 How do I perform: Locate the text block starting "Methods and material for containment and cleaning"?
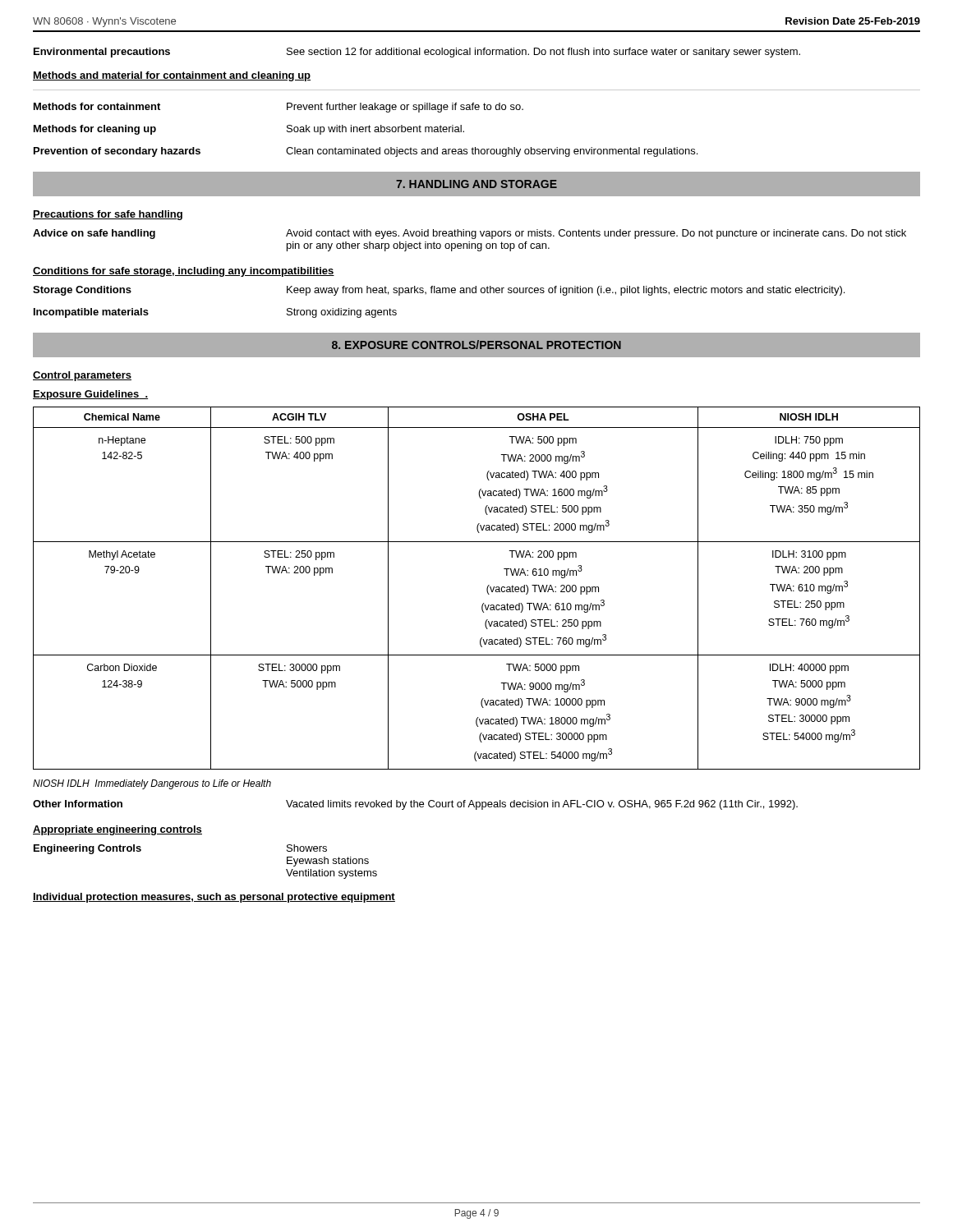tap(172, 75)
